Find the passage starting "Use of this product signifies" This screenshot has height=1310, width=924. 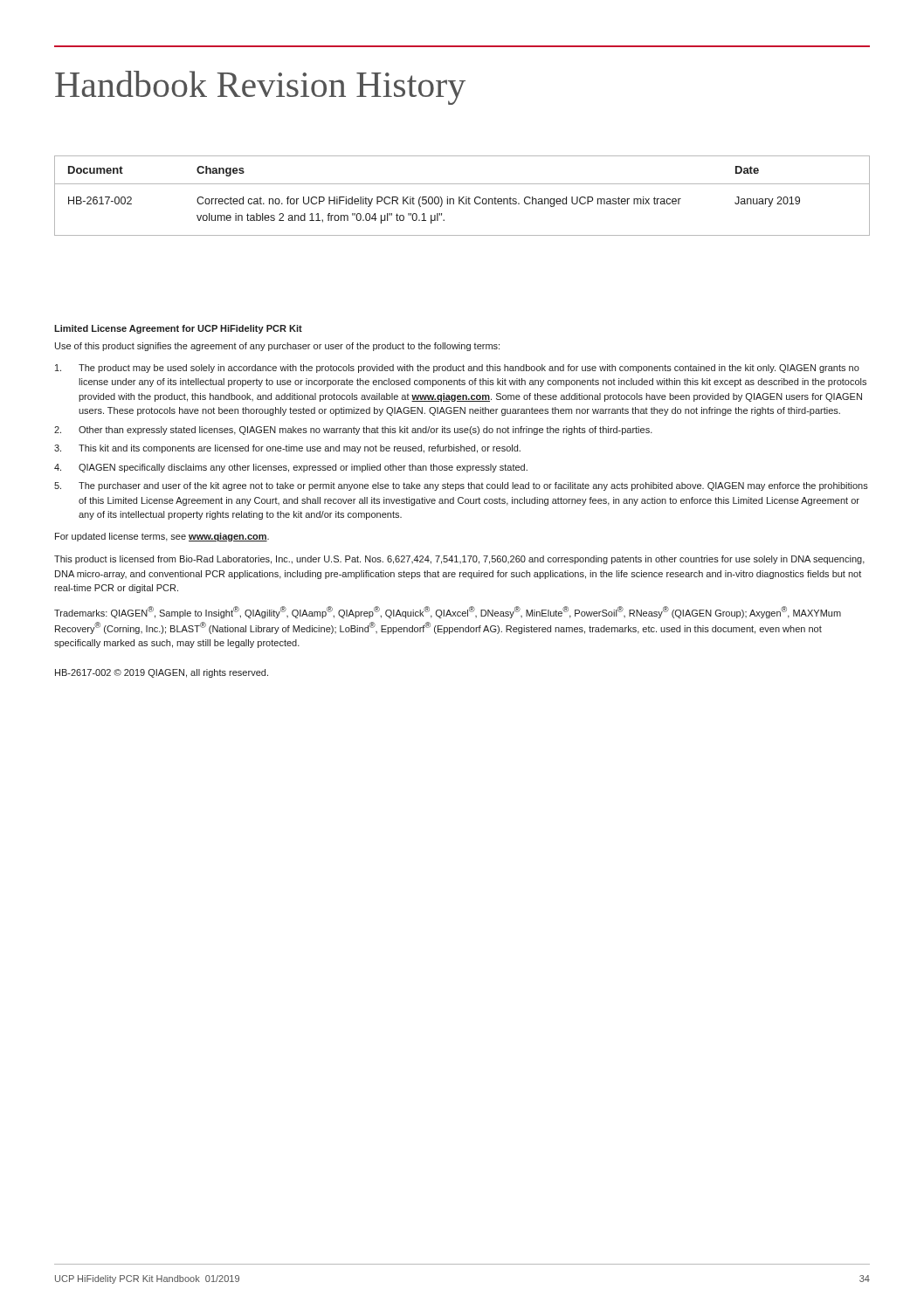tap(277, 346)
